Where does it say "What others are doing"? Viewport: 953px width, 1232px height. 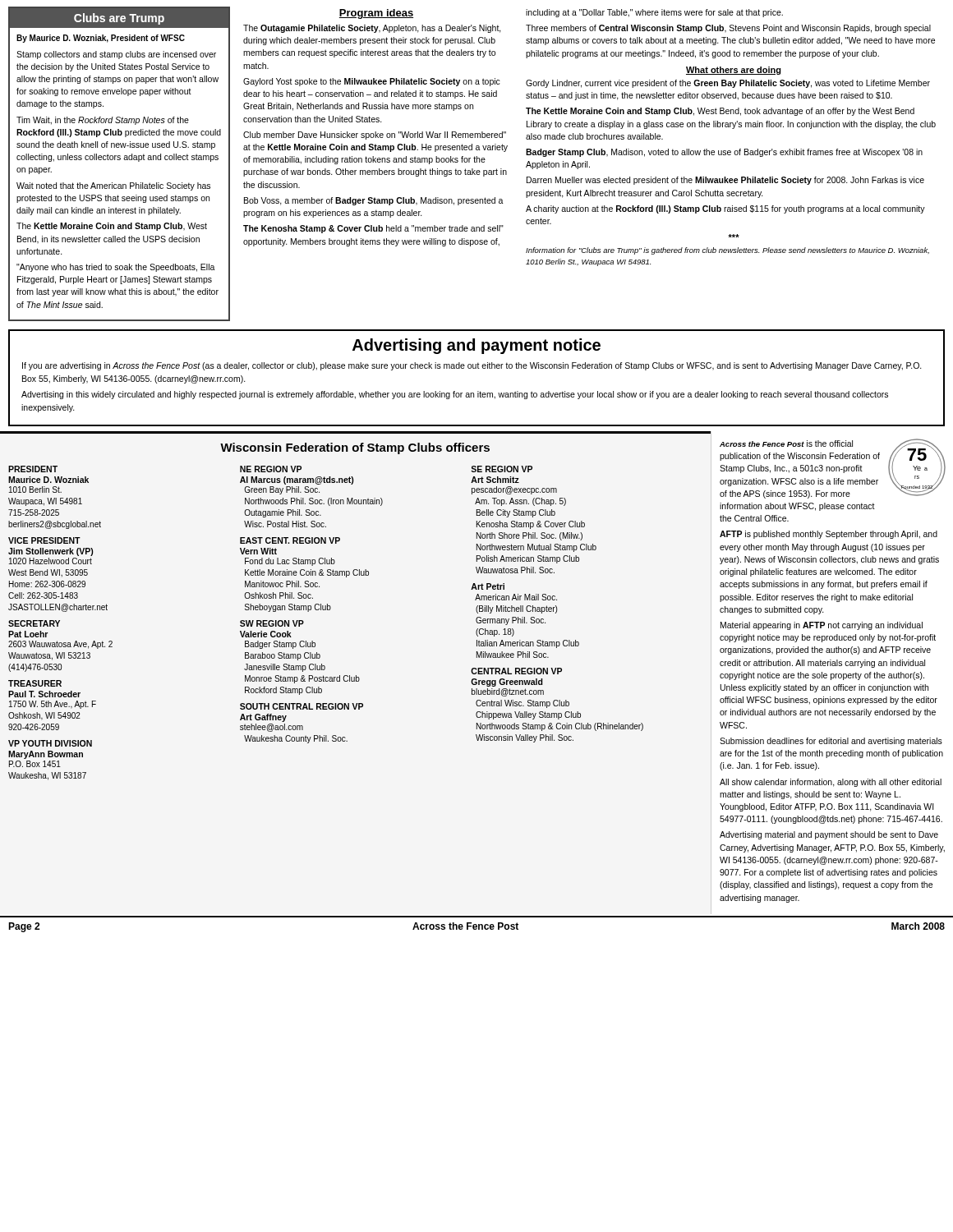734,70
